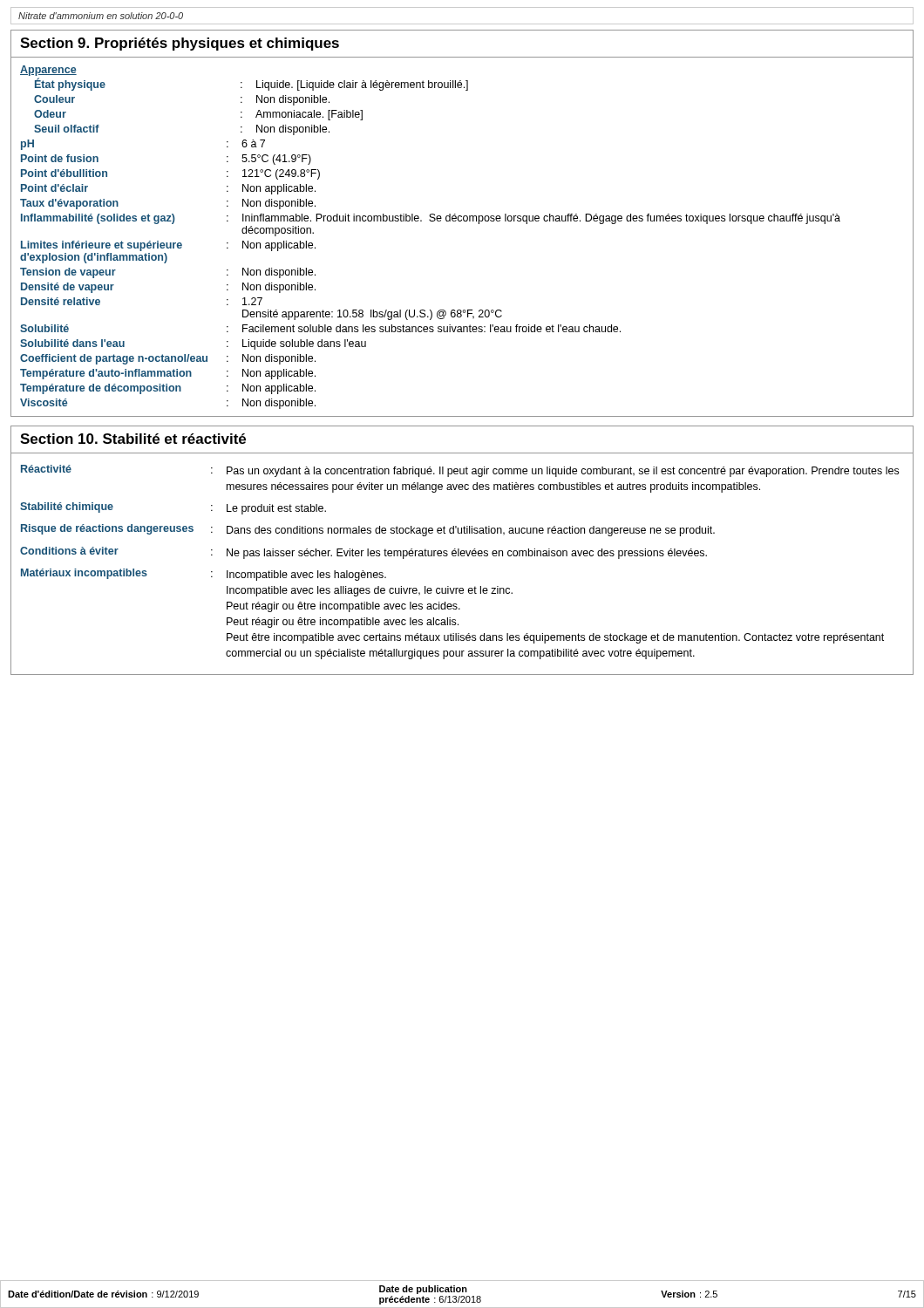Select the list item that reads "Coefficient de partage n-octanol/eau : Non disponible."
924x1308 pixels.
(x=168, y=359)
